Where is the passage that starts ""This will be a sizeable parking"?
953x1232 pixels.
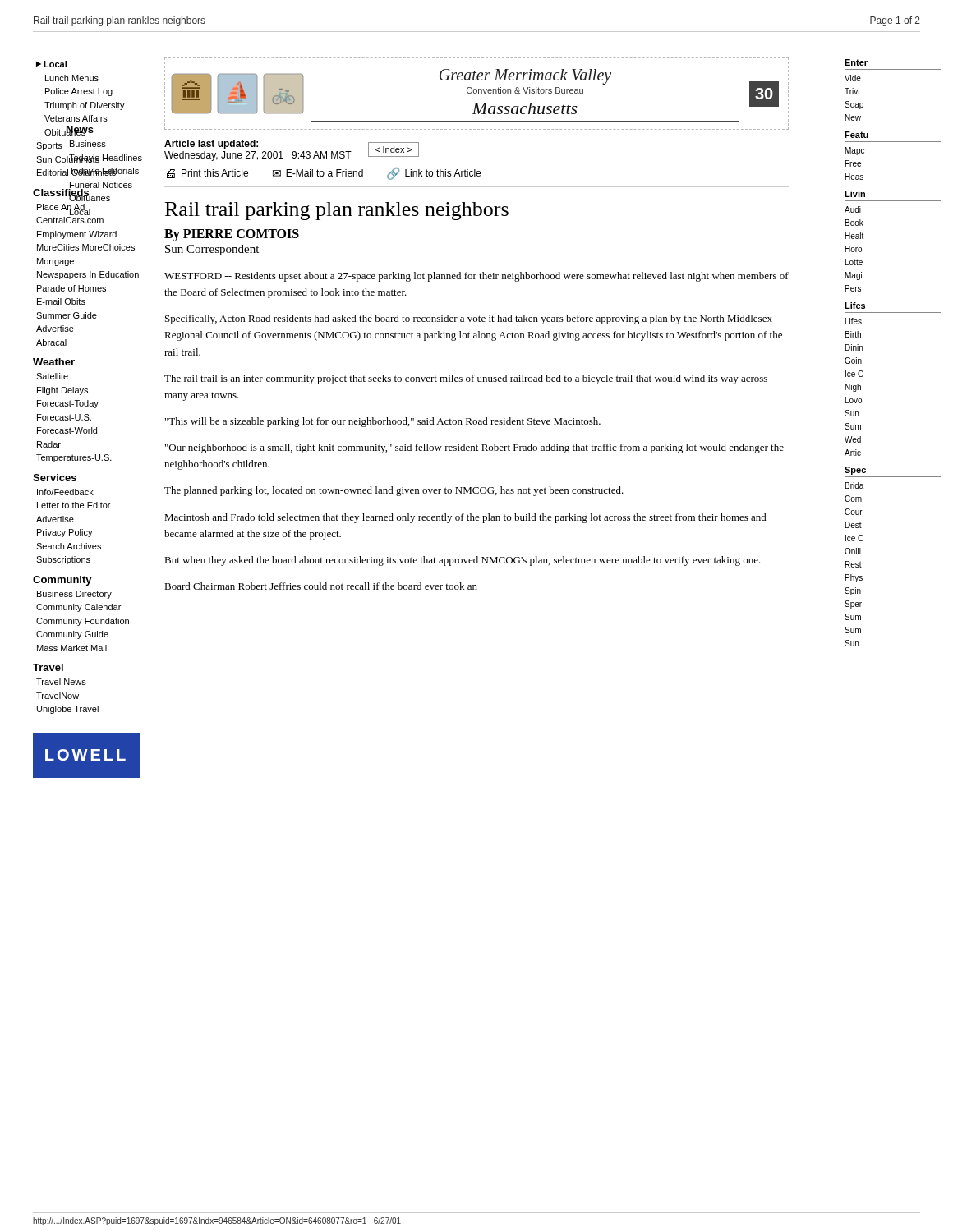[x=383, y=421]
